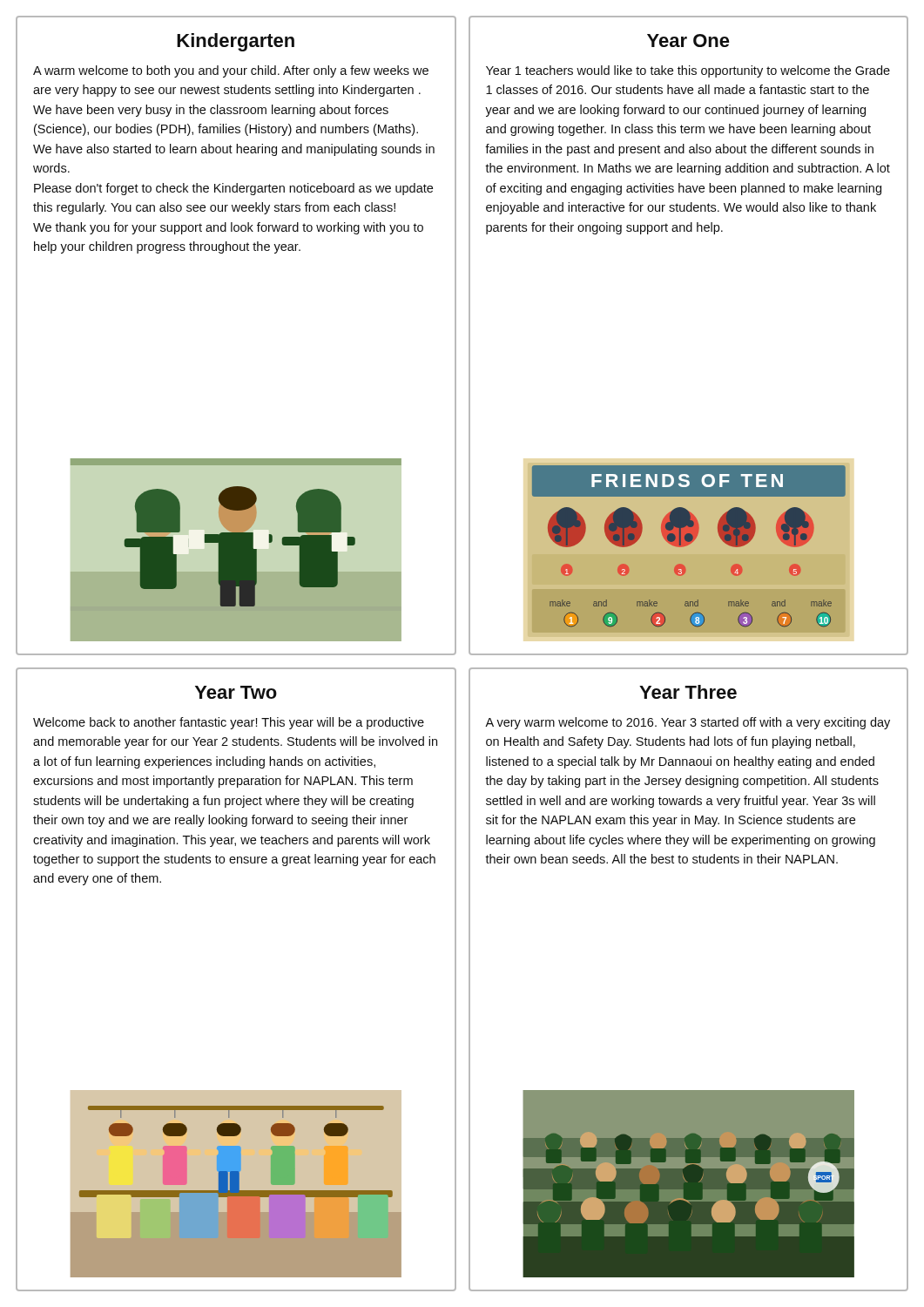This screenshot has width=924, height=1307.
Task: Click on the text block starting "Year One"
Action: click(688, 41)
